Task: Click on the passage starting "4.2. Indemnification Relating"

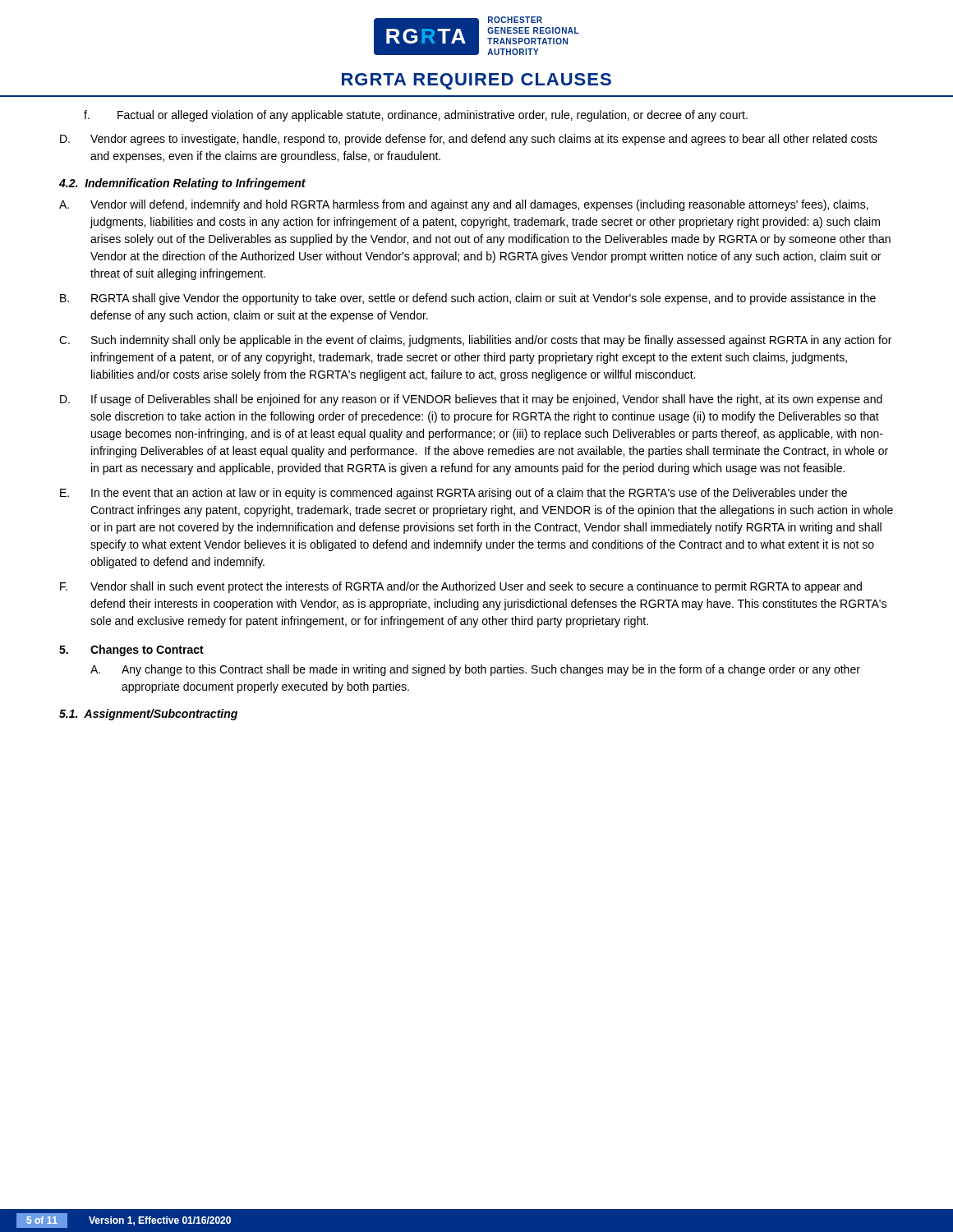Action: (182, 183)
